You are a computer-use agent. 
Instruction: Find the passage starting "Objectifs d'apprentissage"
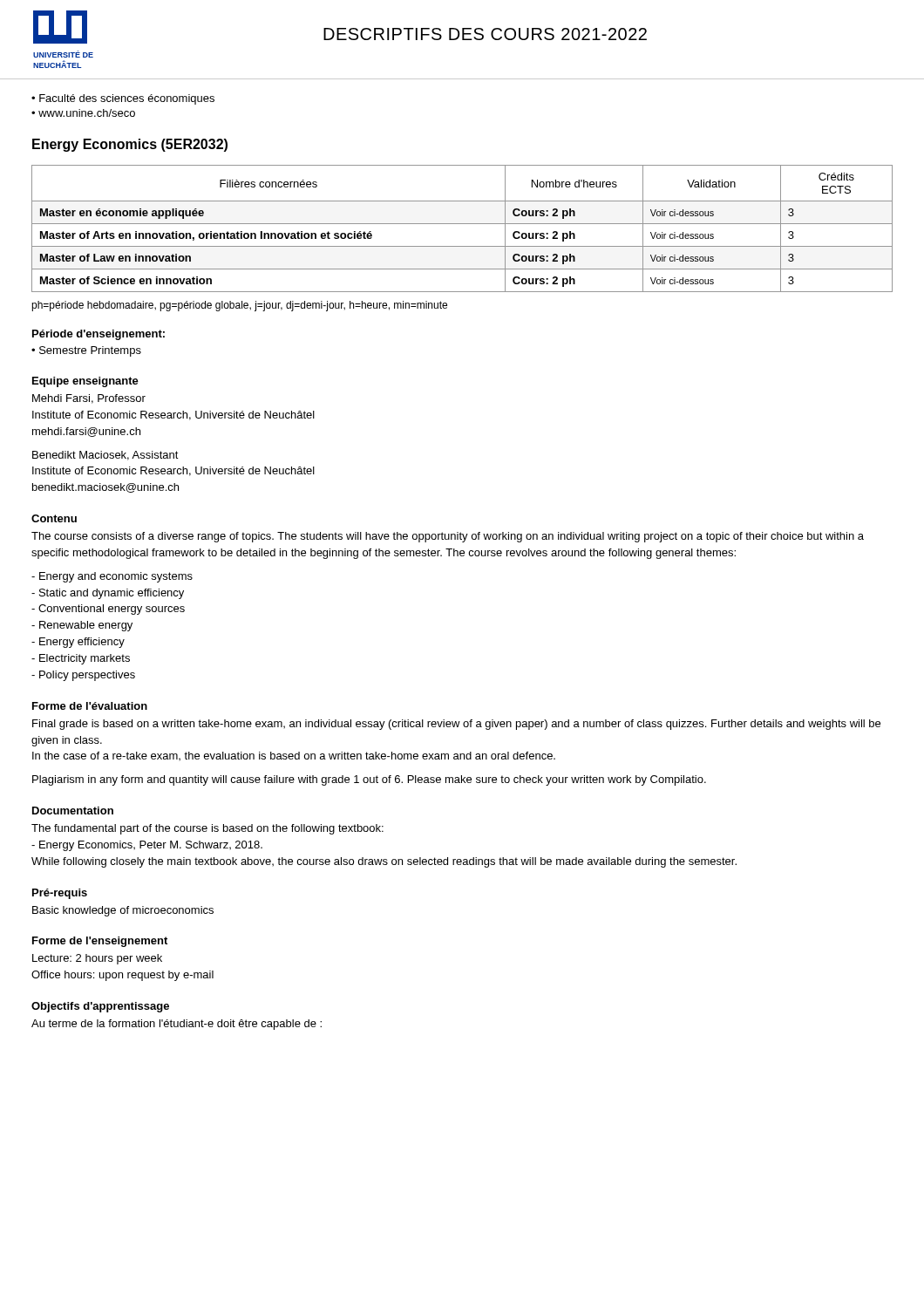[100, 1006]
